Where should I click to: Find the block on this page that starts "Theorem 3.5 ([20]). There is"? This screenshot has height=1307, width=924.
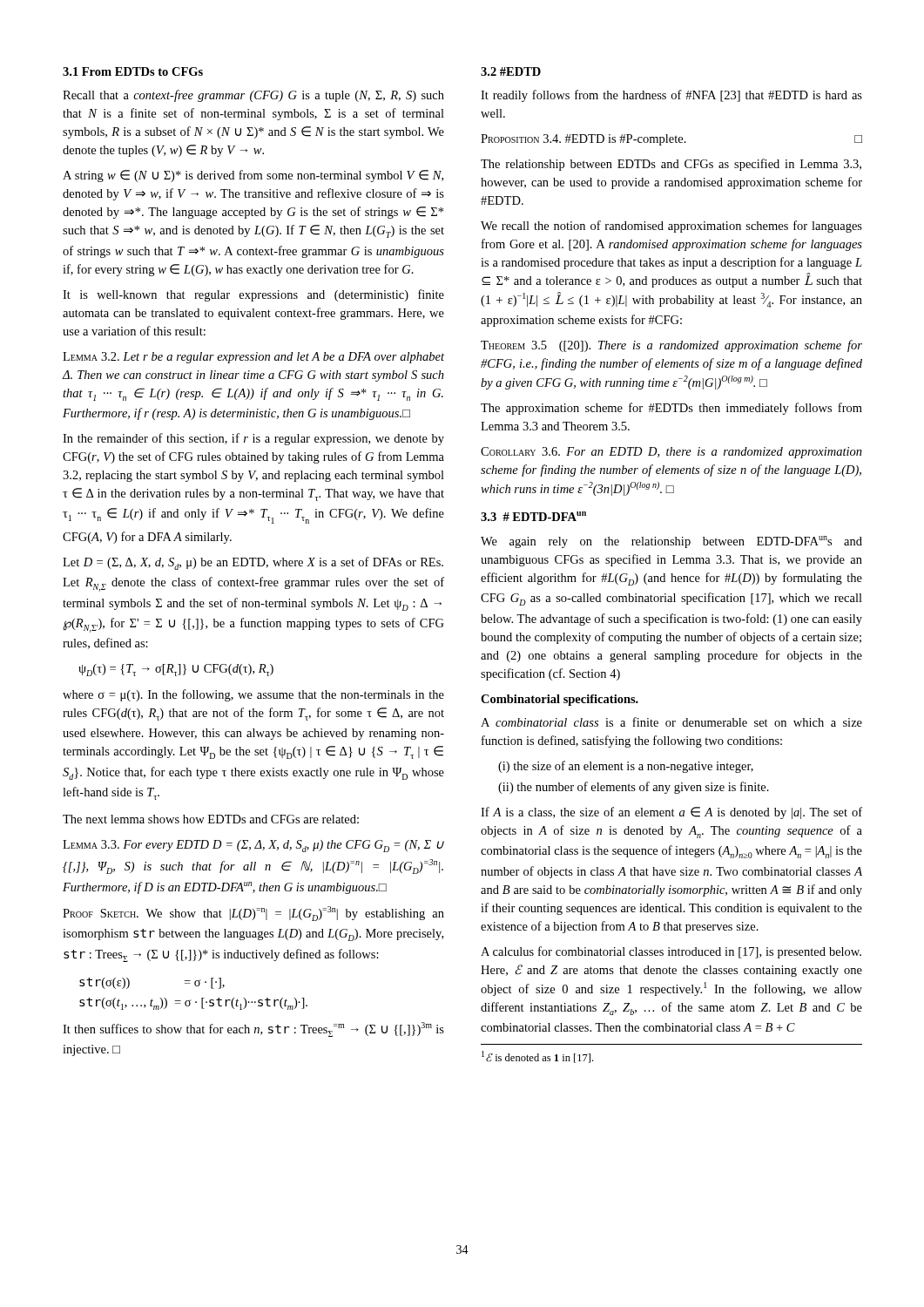(x=671, y=364)
